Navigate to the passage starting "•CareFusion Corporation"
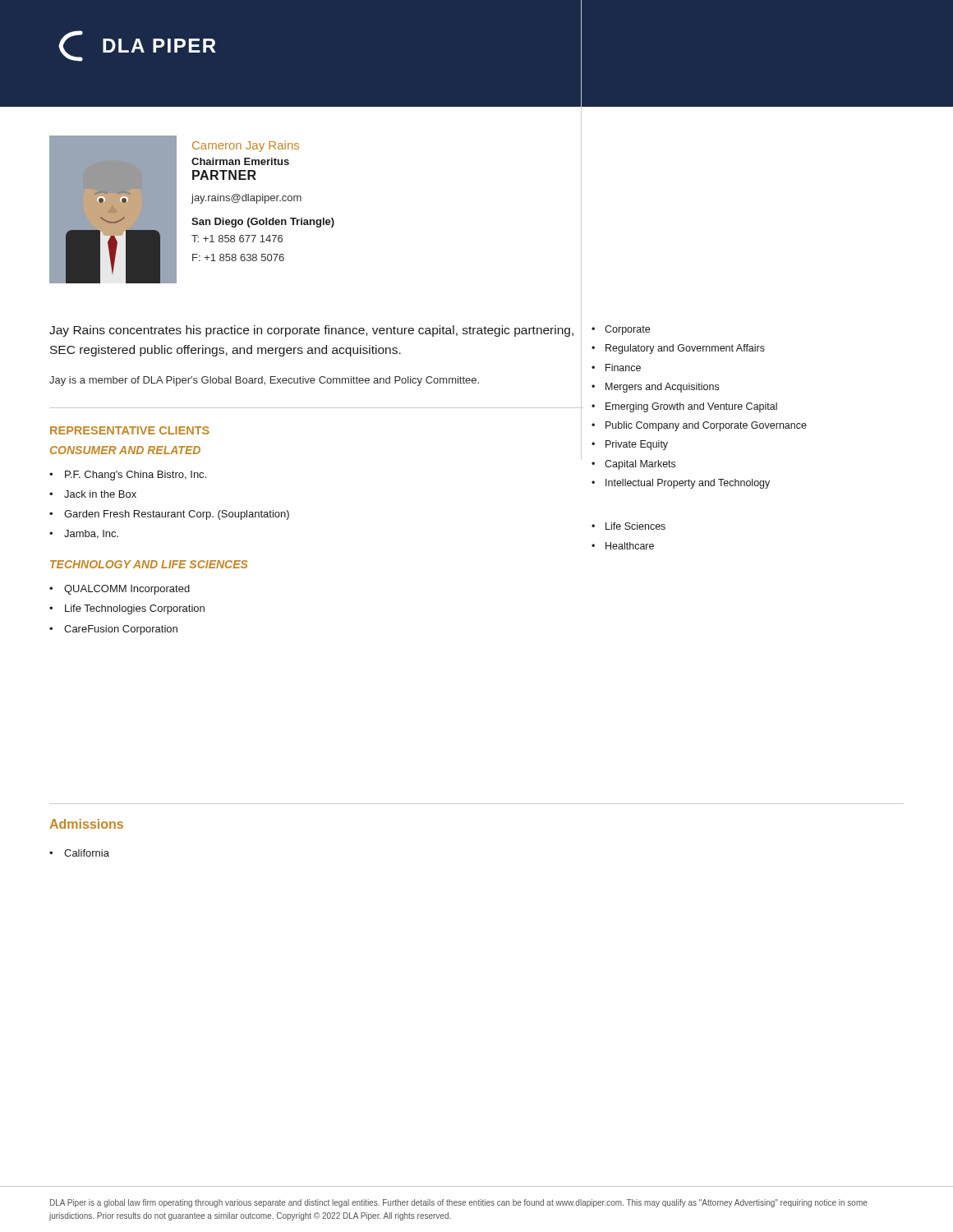The height and width of the screenshot is (1232, 953). 114,629
